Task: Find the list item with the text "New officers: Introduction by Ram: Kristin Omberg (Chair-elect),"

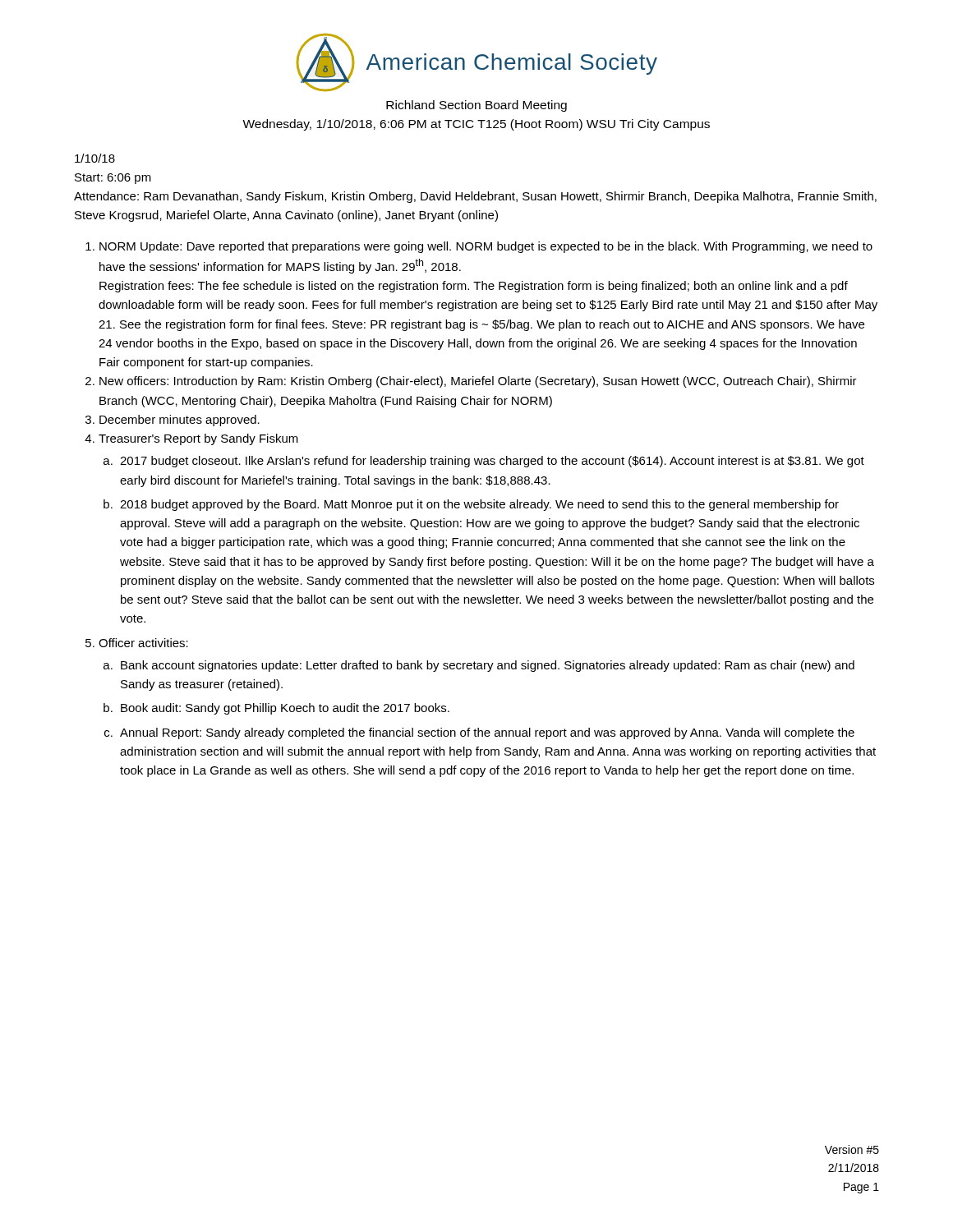Action: click(489, 391)
